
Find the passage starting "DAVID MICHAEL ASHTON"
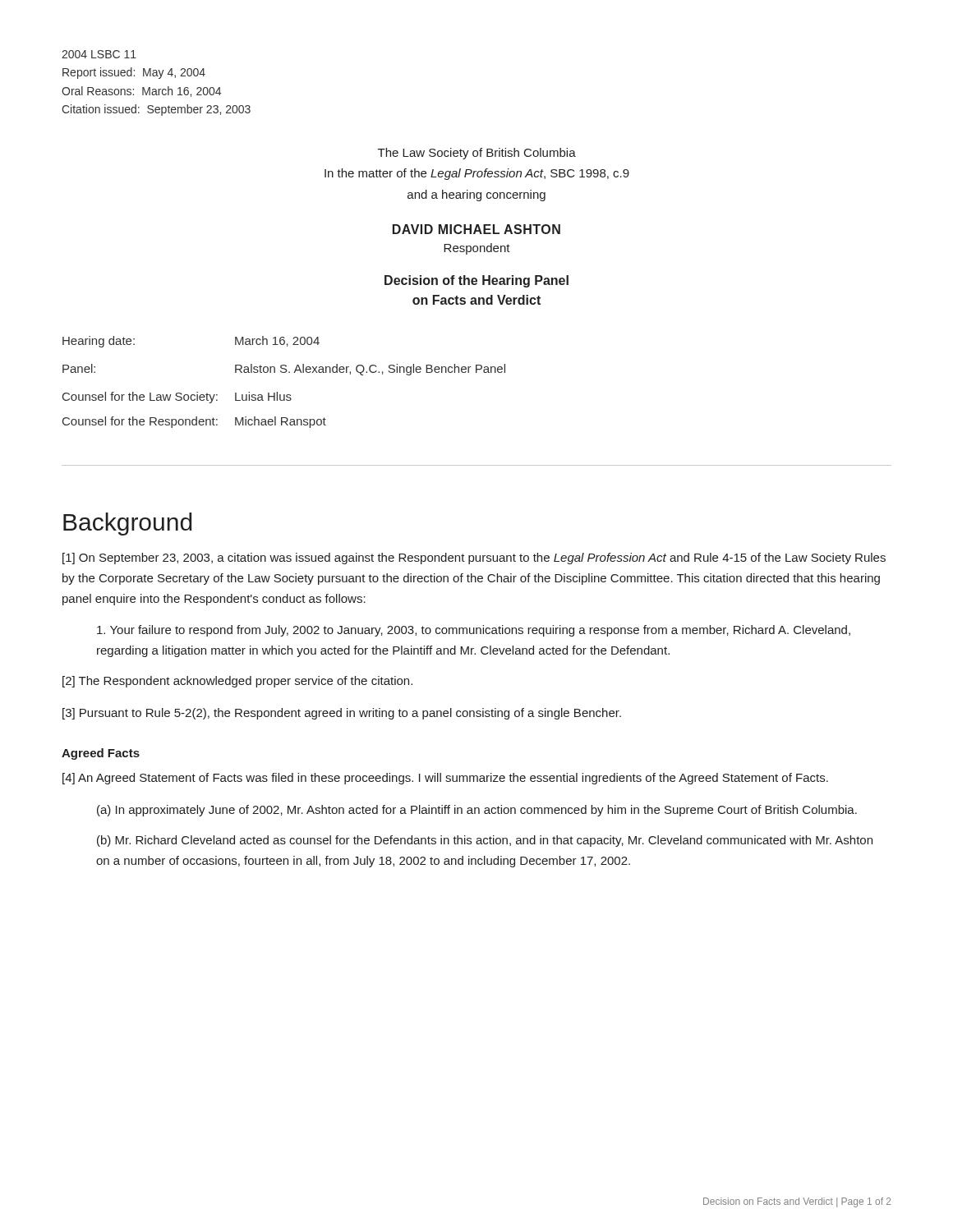(x=476, y=230)
